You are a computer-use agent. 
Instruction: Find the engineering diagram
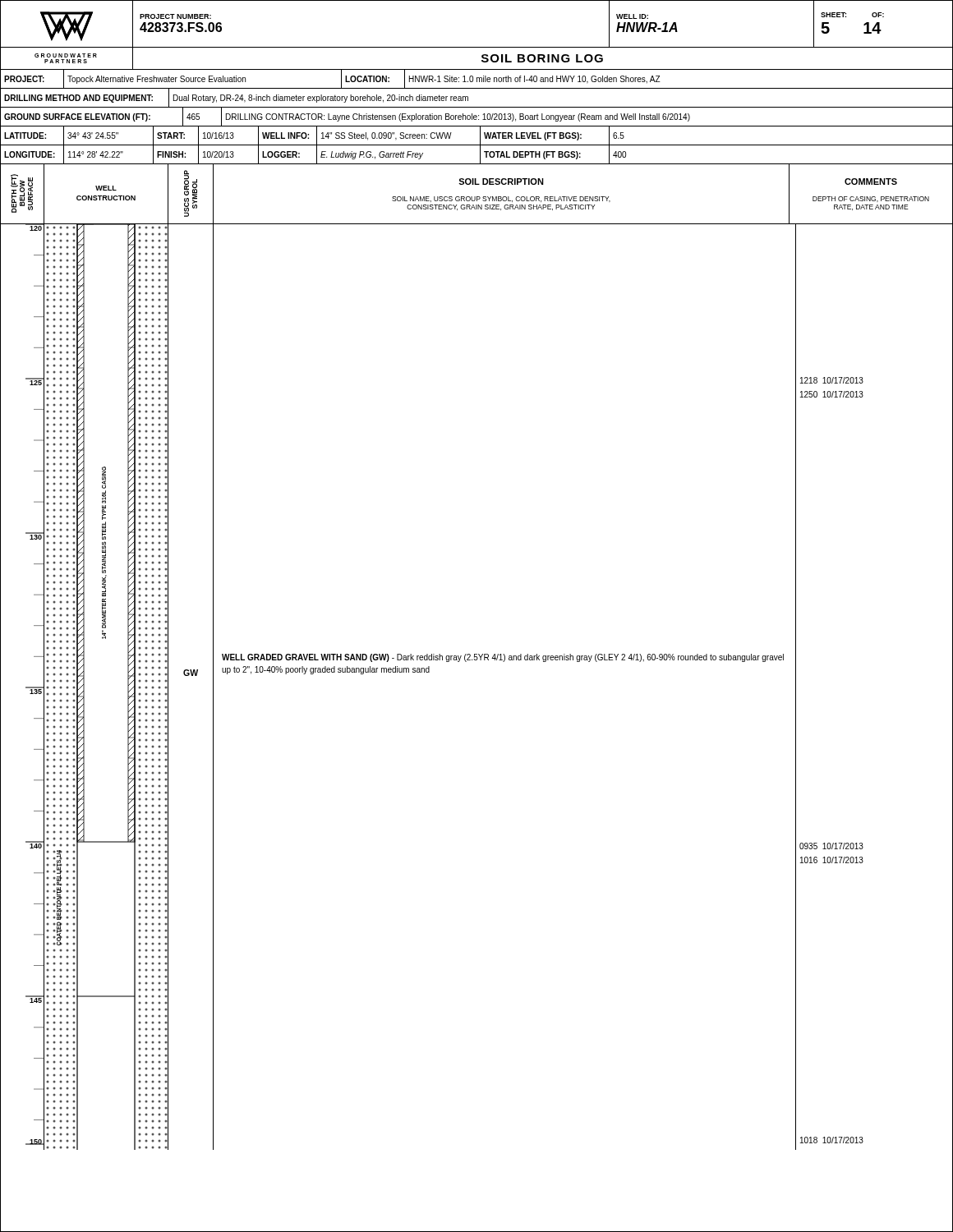pos(106,687)
